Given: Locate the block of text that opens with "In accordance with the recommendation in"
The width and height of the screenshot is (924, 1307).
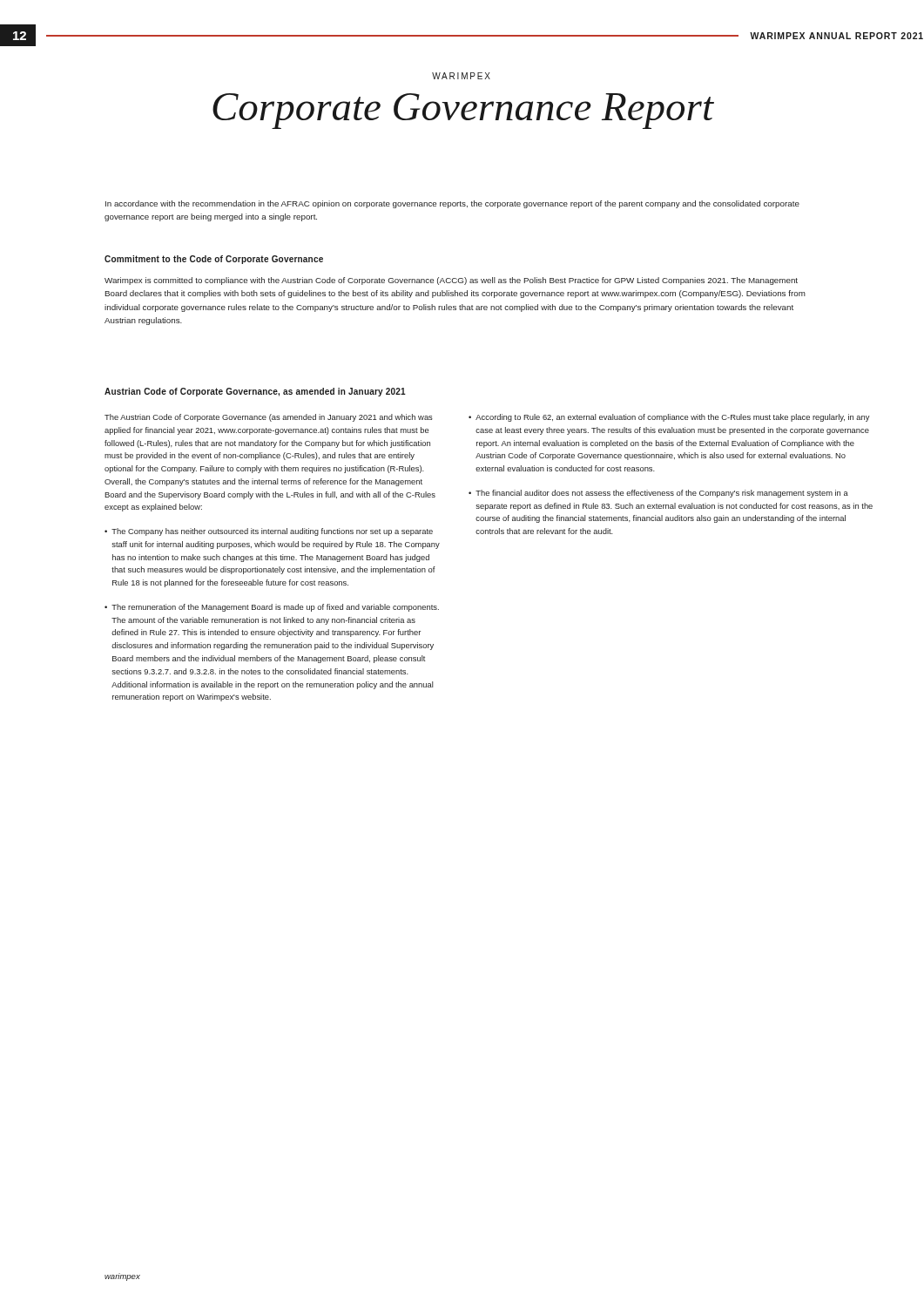Looking at the screenshot, I should tap(452, 210).
